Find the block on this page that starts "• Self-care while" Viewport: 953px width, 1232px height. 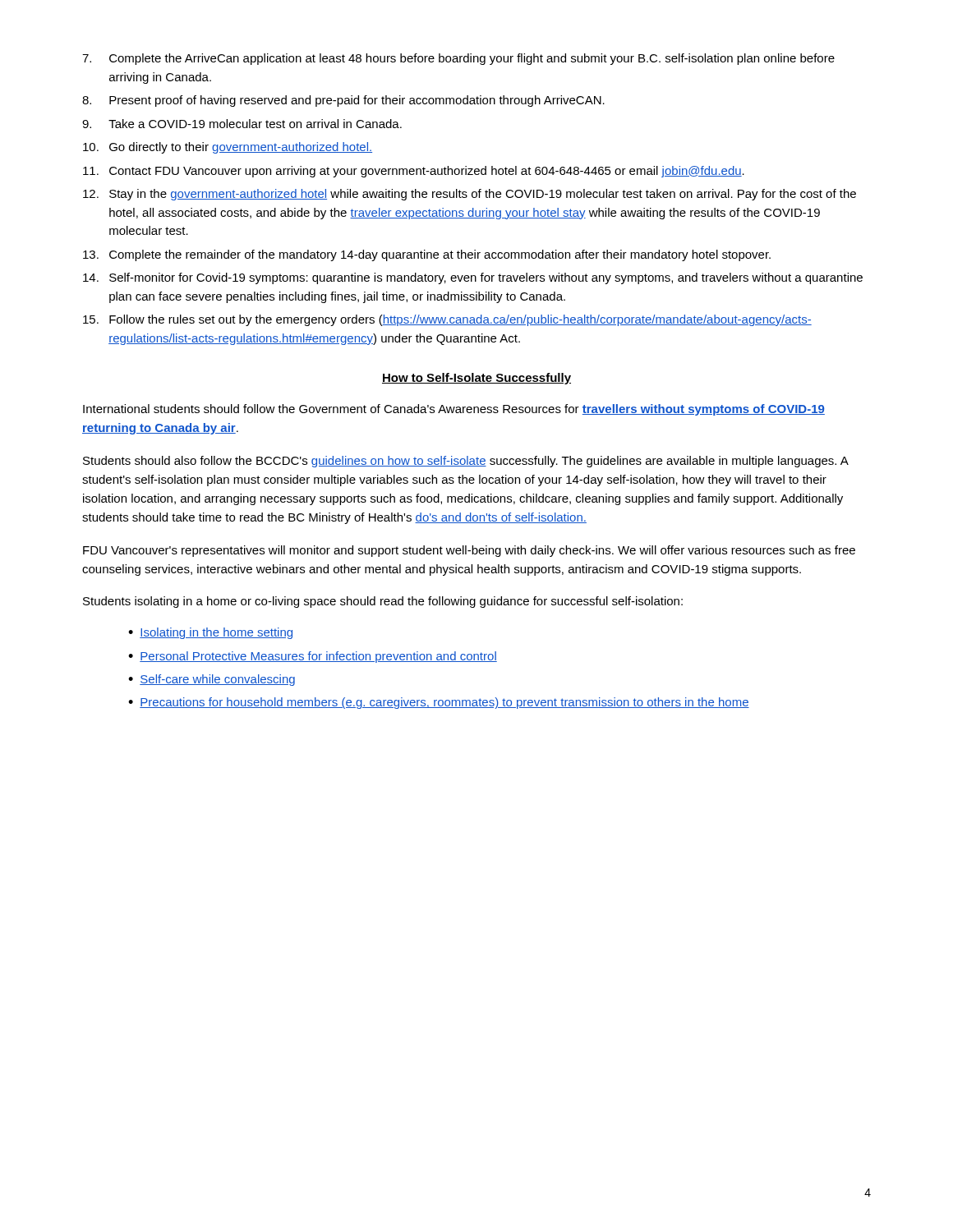[x=212, y=680]
